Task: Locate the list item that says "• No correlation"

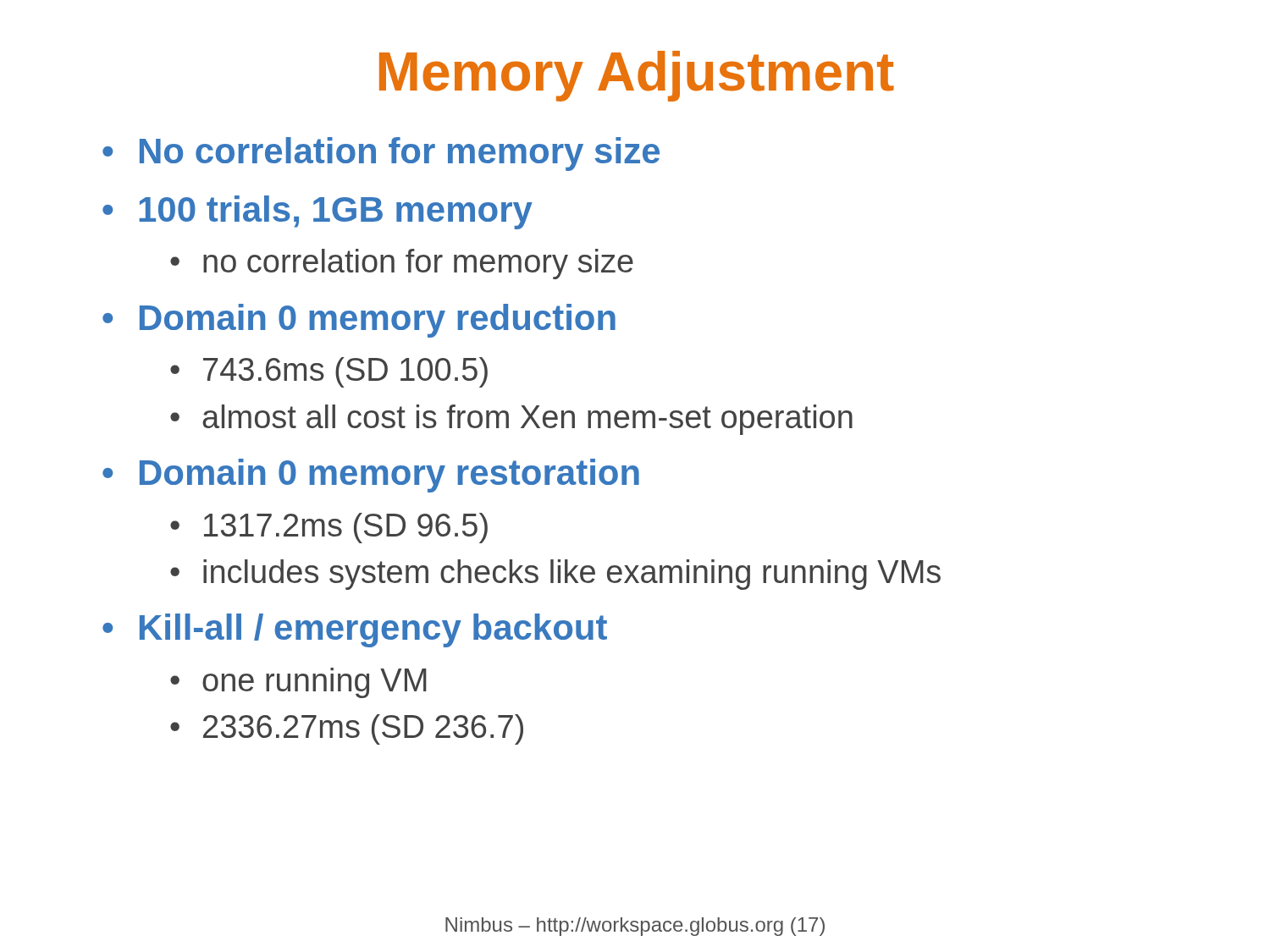Action: click(x=381, y=152)
